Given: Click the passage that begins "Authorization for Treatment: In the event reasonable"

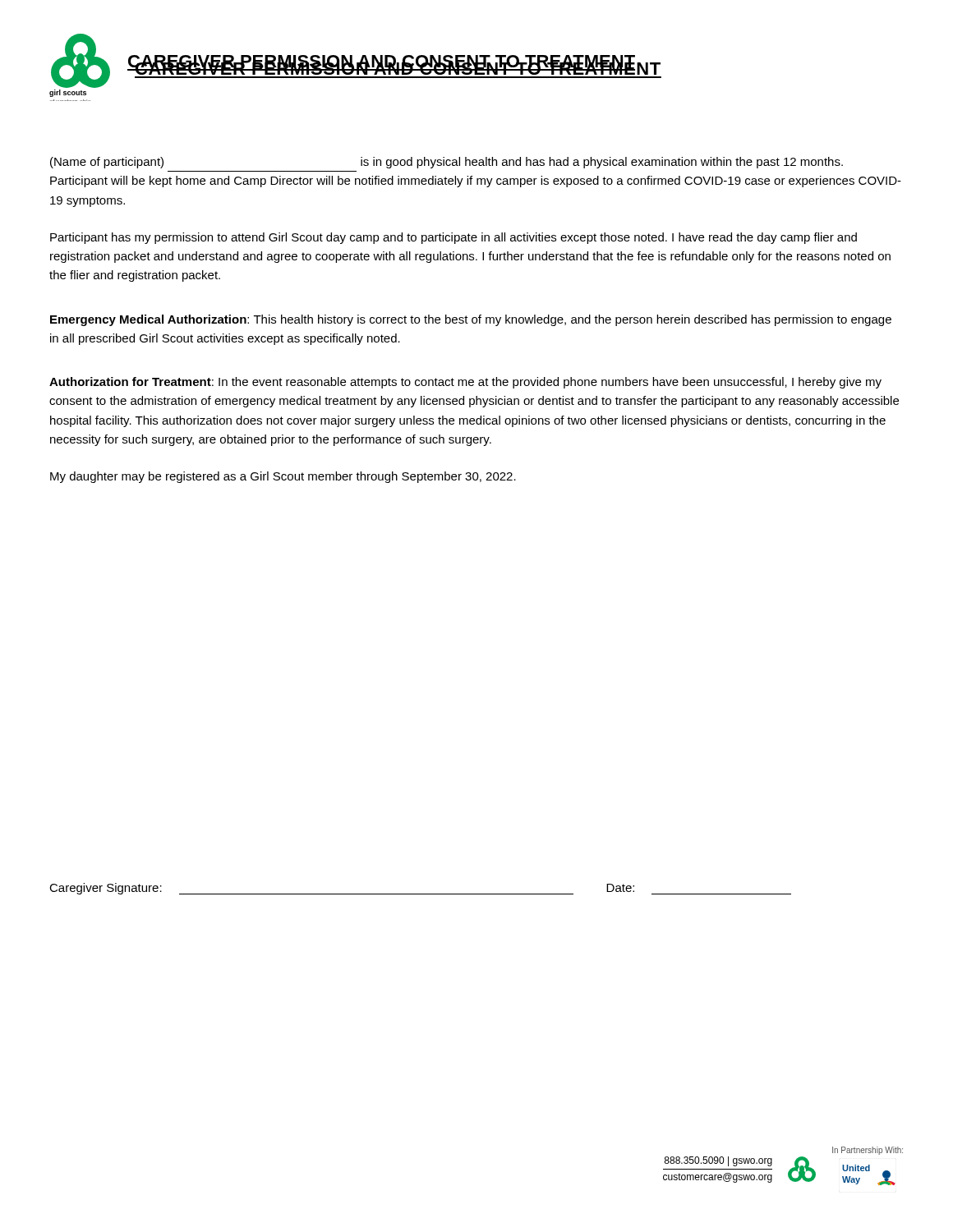Looking at the screenshot, I should click(476, 410).
